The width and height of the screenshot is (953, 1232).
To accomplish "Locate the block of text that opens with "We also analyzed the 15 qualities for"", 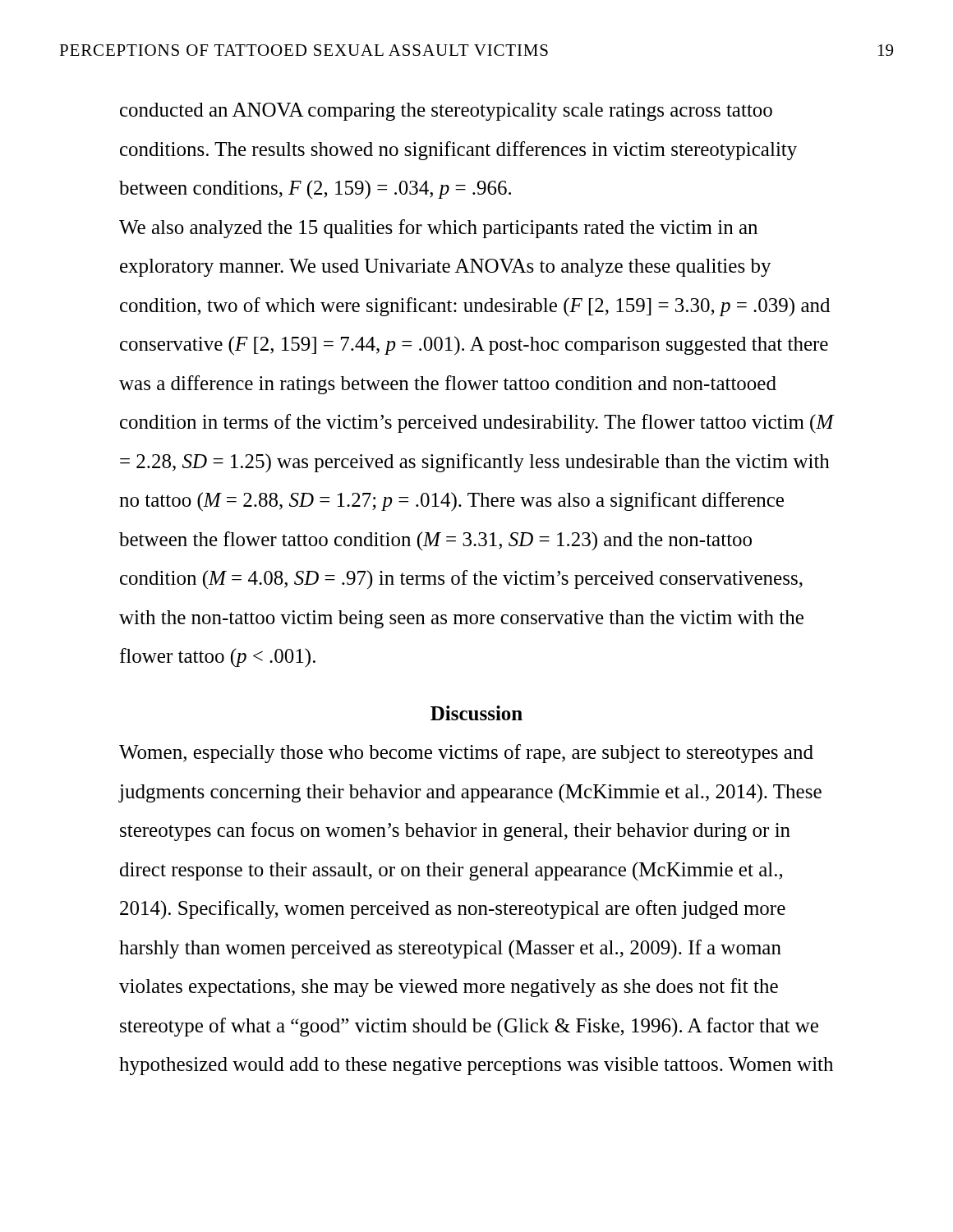I will pos(438,229).
